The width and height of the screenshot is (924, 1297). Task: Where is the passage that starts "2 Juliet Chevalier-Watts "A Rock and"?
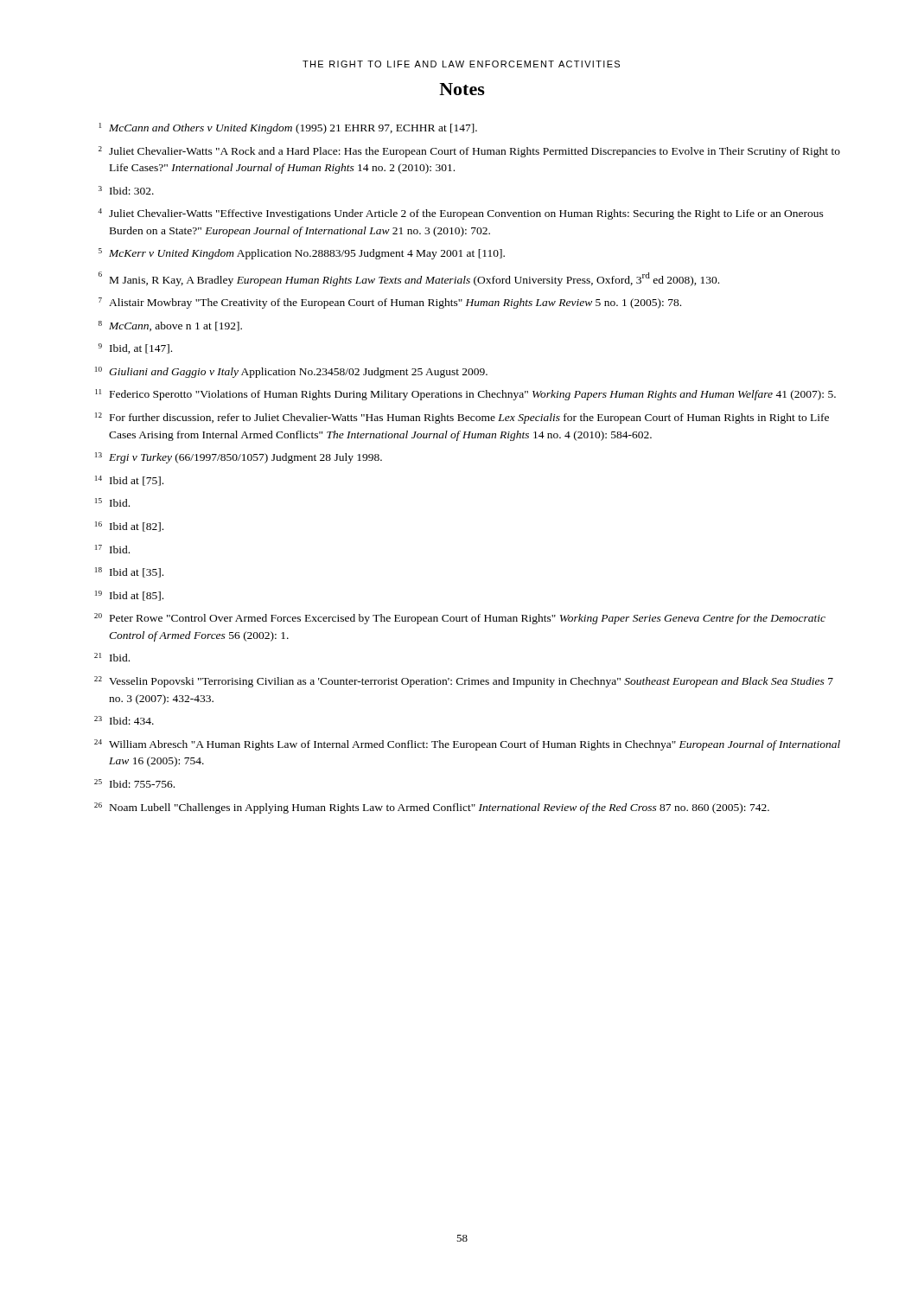[462, 159]
